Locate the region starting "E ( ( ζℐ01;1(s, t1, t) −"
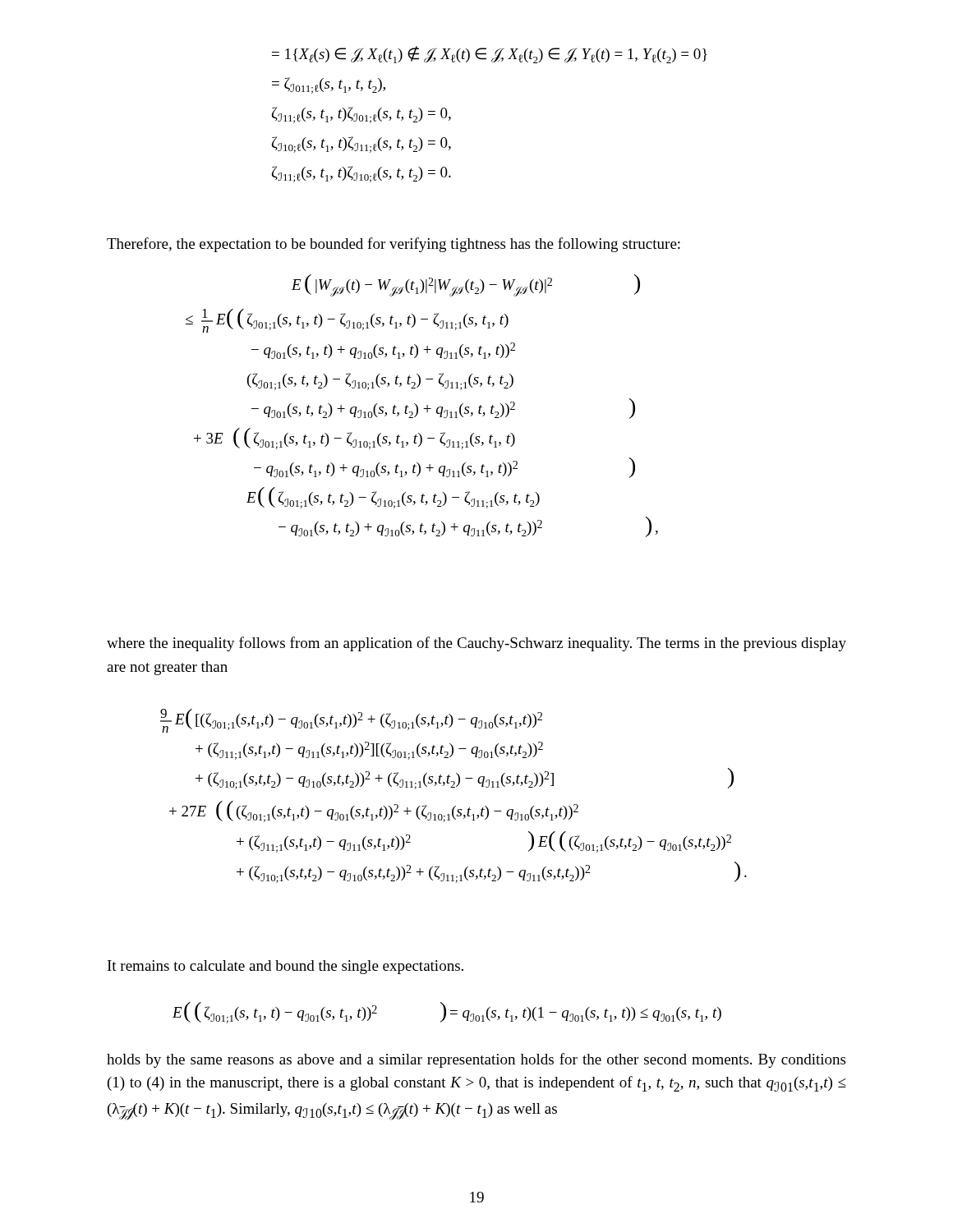This screenshot has width=953, height=1232. (476, 1014)
